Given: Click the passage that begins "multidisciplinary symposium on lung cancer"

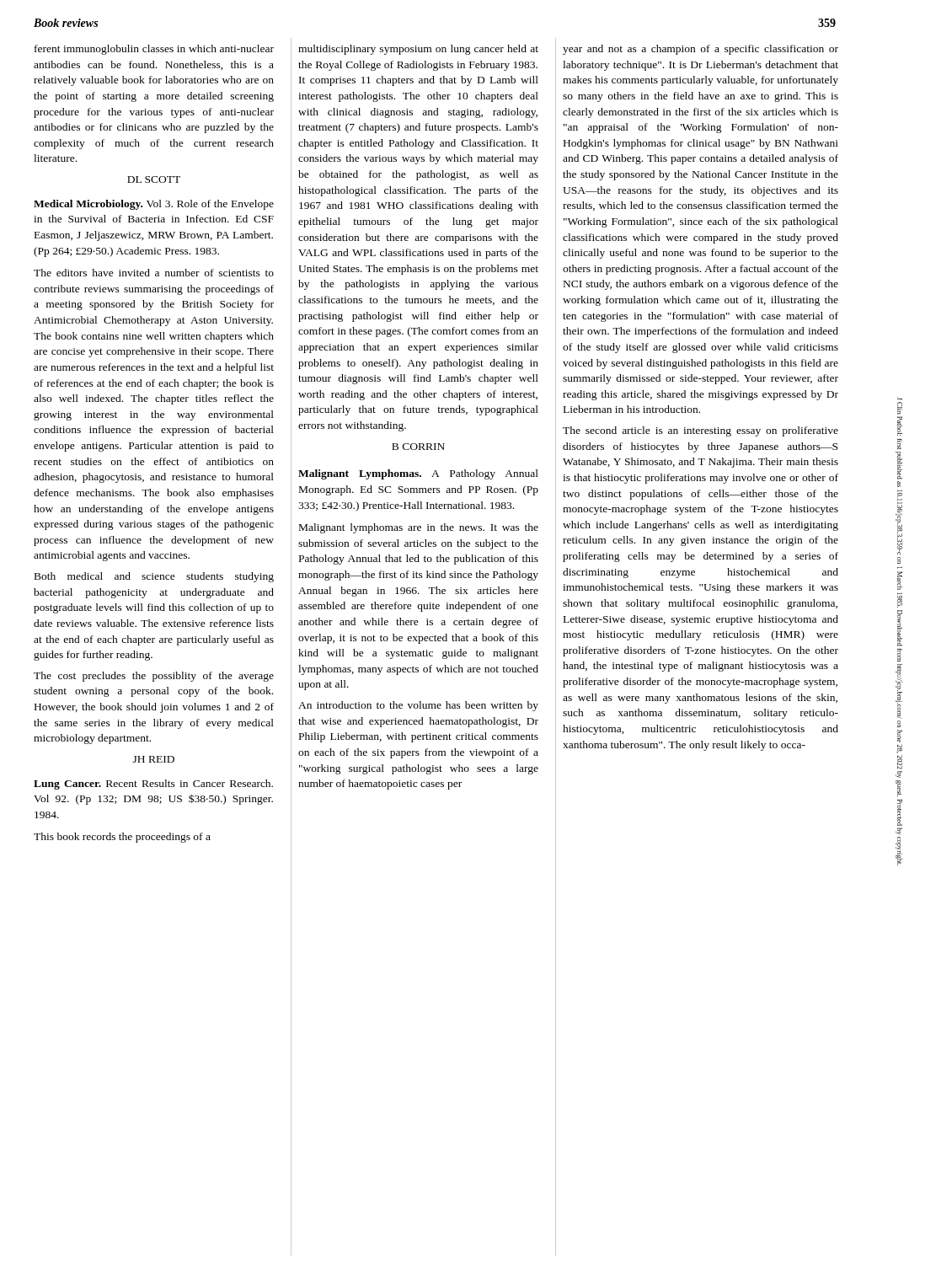Looking at the screenshot, I should 418,238.
